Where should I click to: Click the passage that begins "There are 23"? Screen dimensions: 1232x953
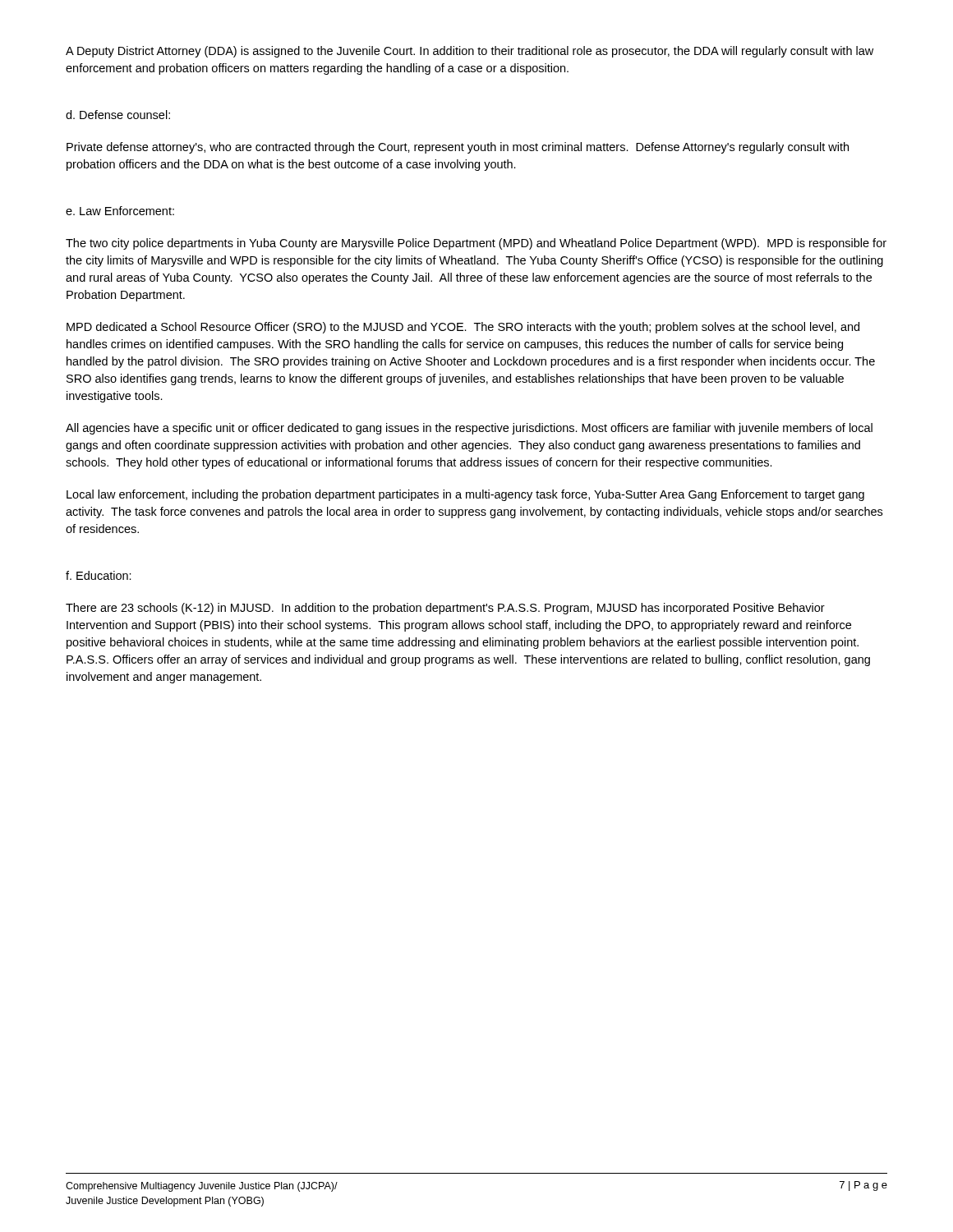coord(468,643)
